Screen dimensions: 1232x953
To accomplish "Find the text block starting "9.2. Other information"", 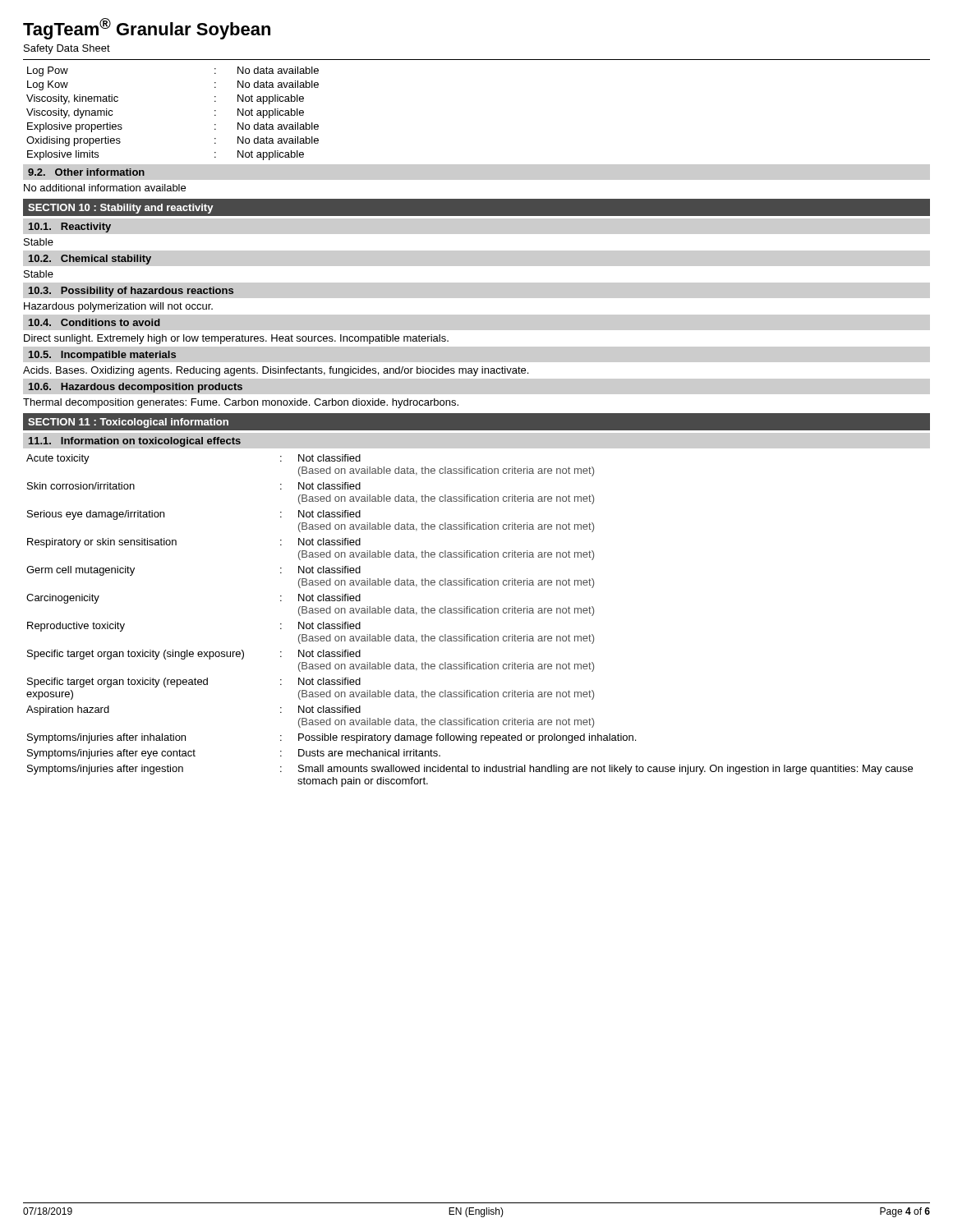I will coord(86,172).
